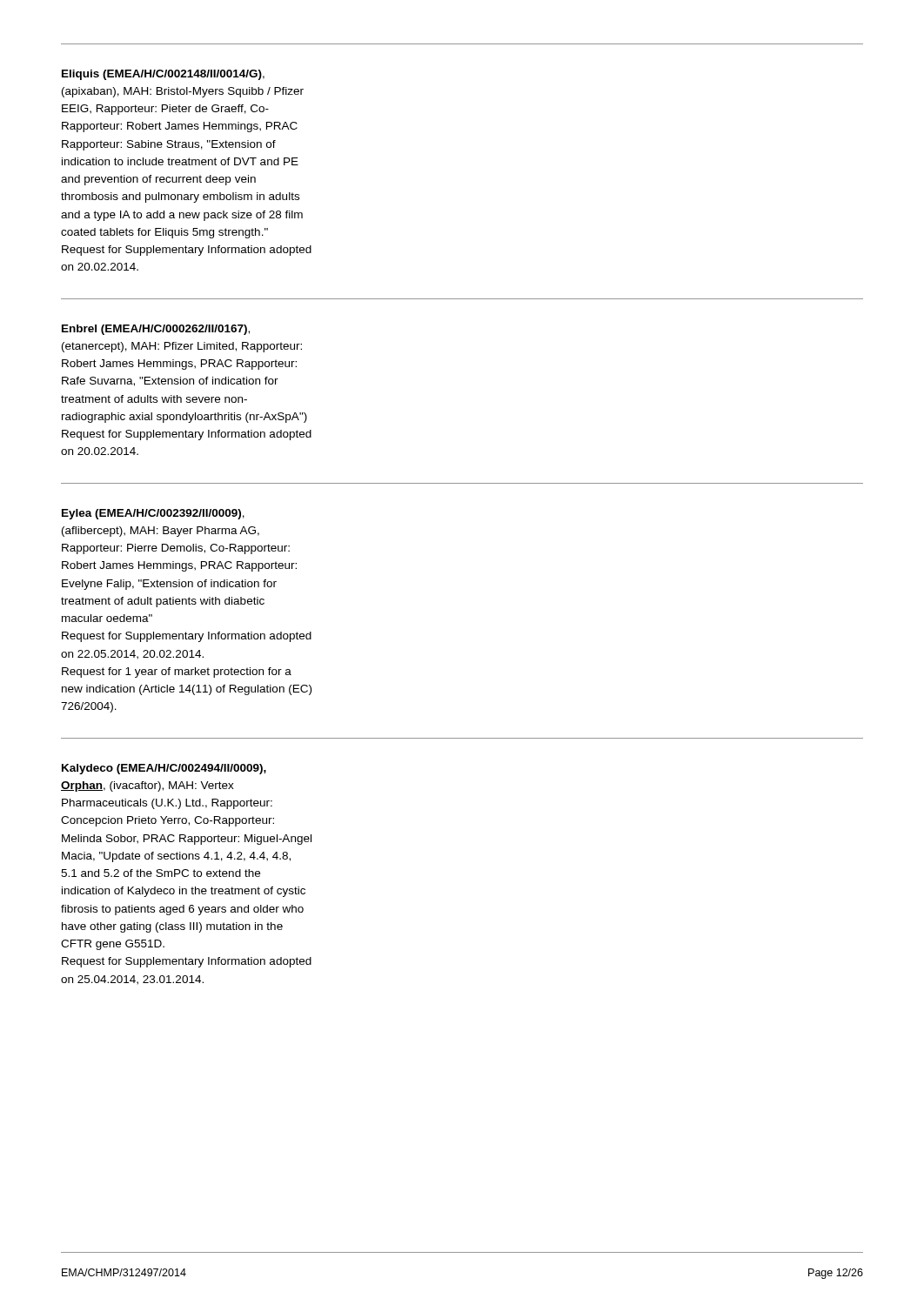
Task: Select the element starting "Enbrel (EMEA/H/C/000262/II/0167), (etanercept), MAH:"
Action: click(x=156, y=330)
